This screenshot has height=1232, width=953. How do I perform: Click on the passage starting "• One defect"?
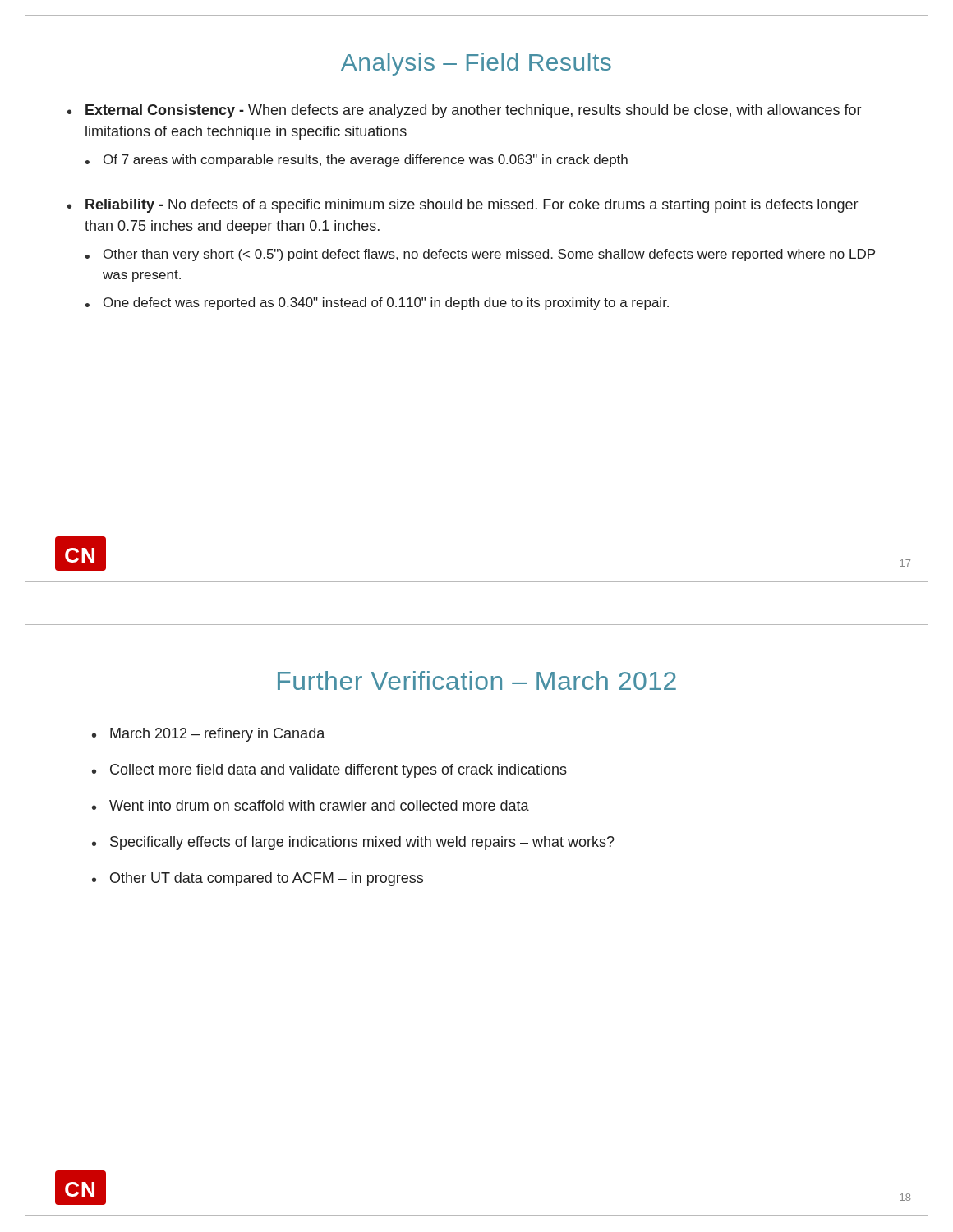point(486,305)
